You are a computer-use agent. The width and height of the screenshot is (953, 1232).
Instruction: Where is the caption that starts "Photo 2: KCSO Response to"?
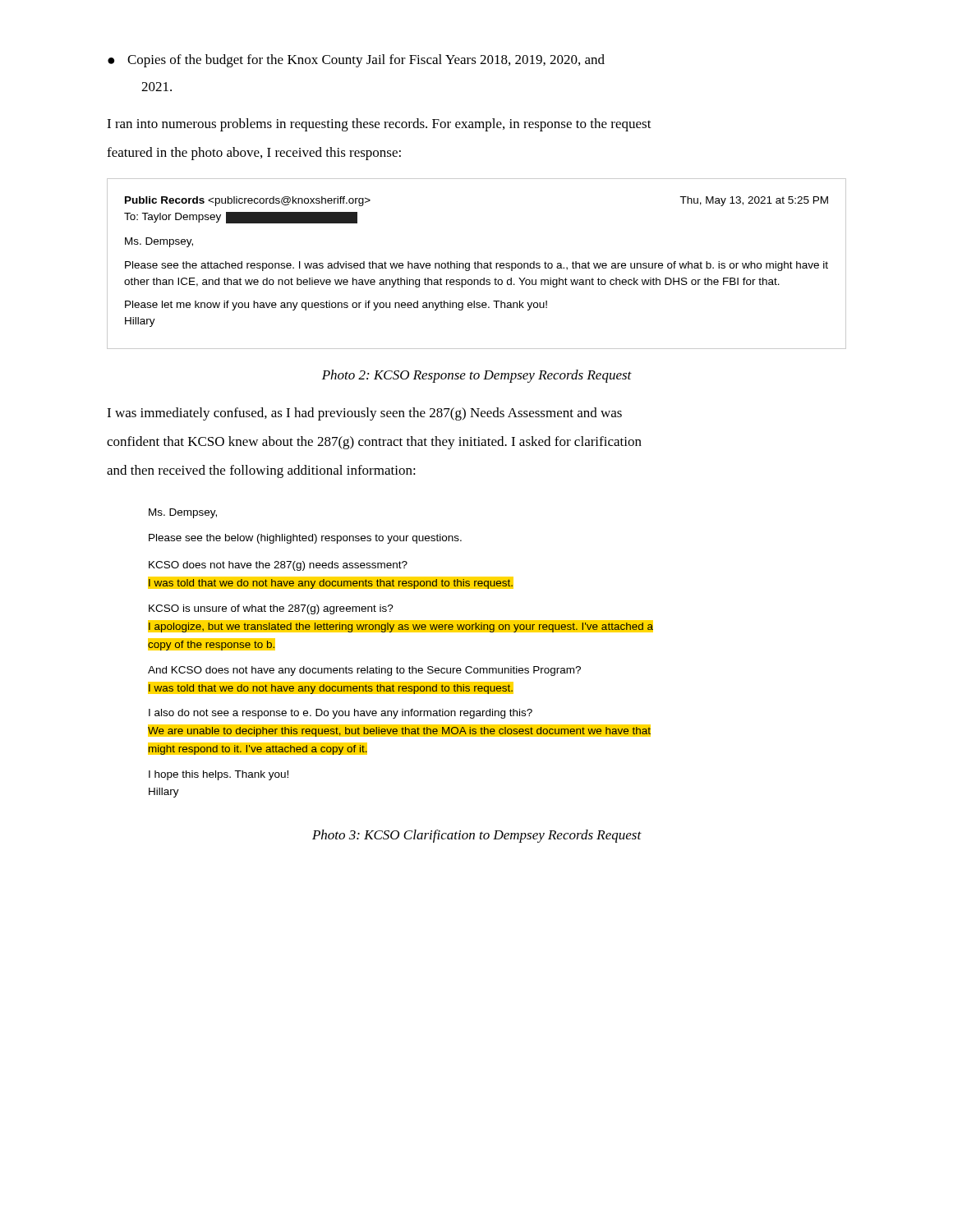tap(476, 375)
